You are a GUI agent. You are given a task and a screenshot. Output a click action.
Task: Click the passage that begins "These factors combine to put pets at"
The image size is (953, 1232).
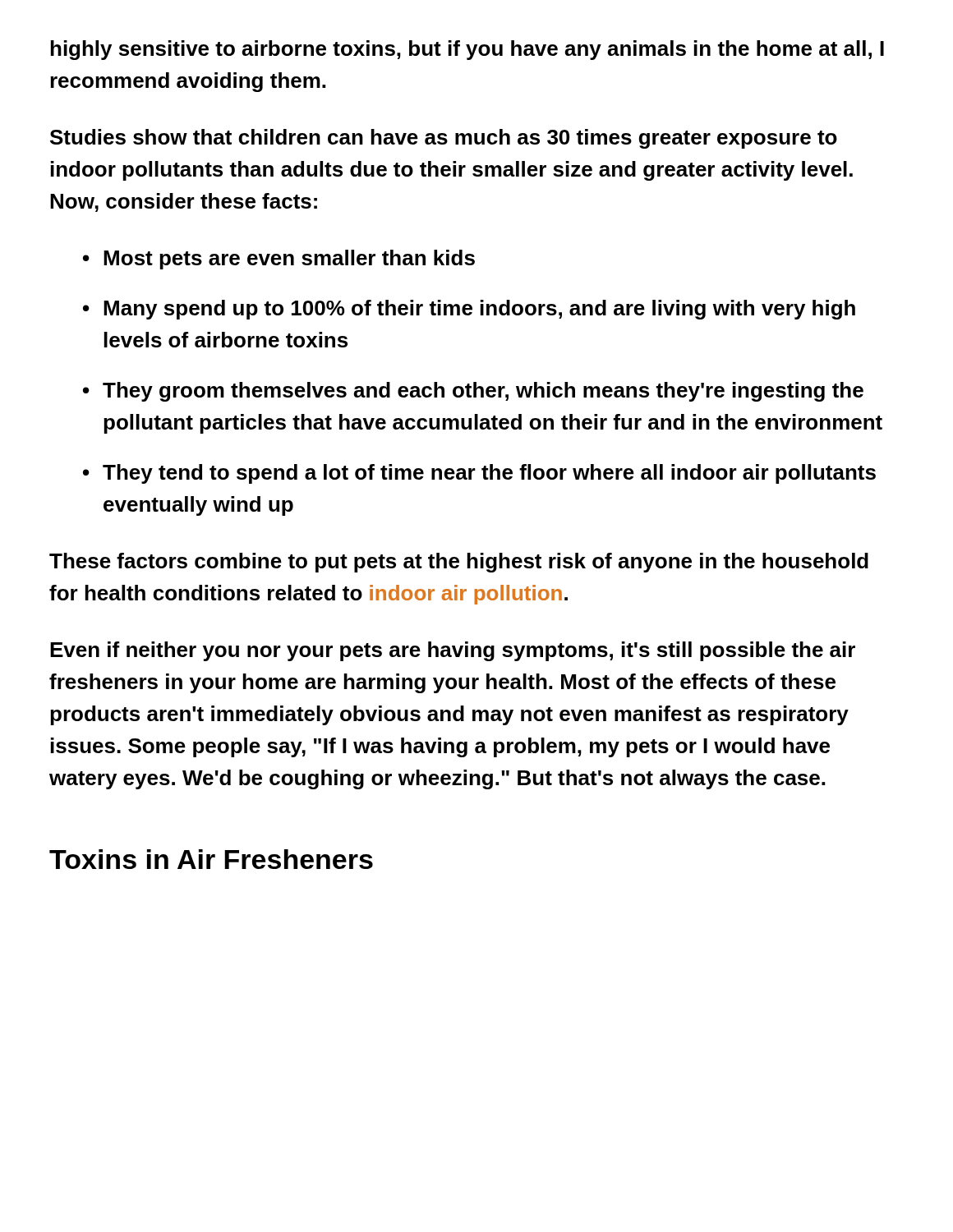pyautogui.click(x=459, y=577)
